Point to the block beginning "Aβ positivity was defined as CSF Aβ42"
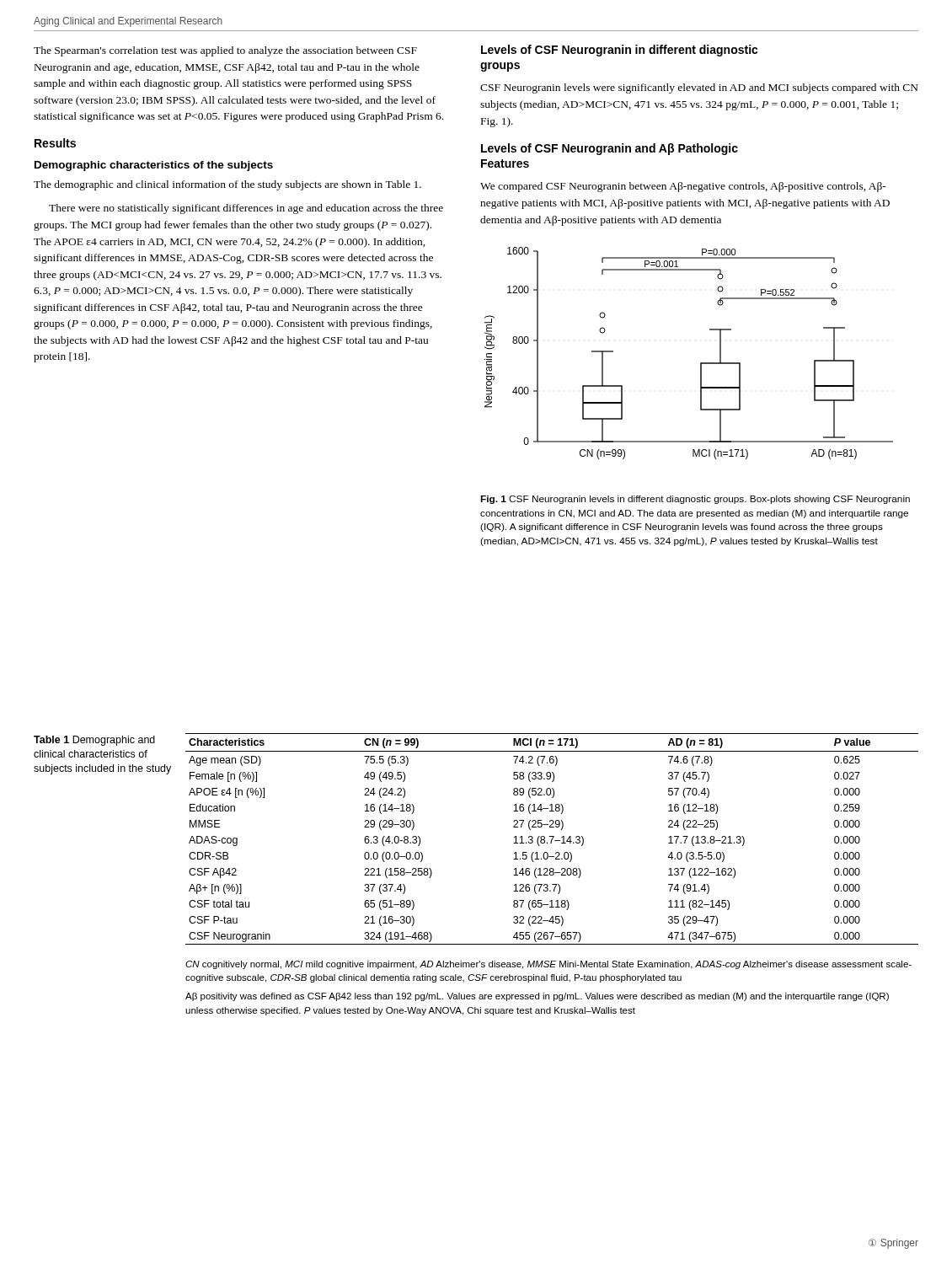The image size is (952, 1264). pyautogui.click(x=552, y=1003)
